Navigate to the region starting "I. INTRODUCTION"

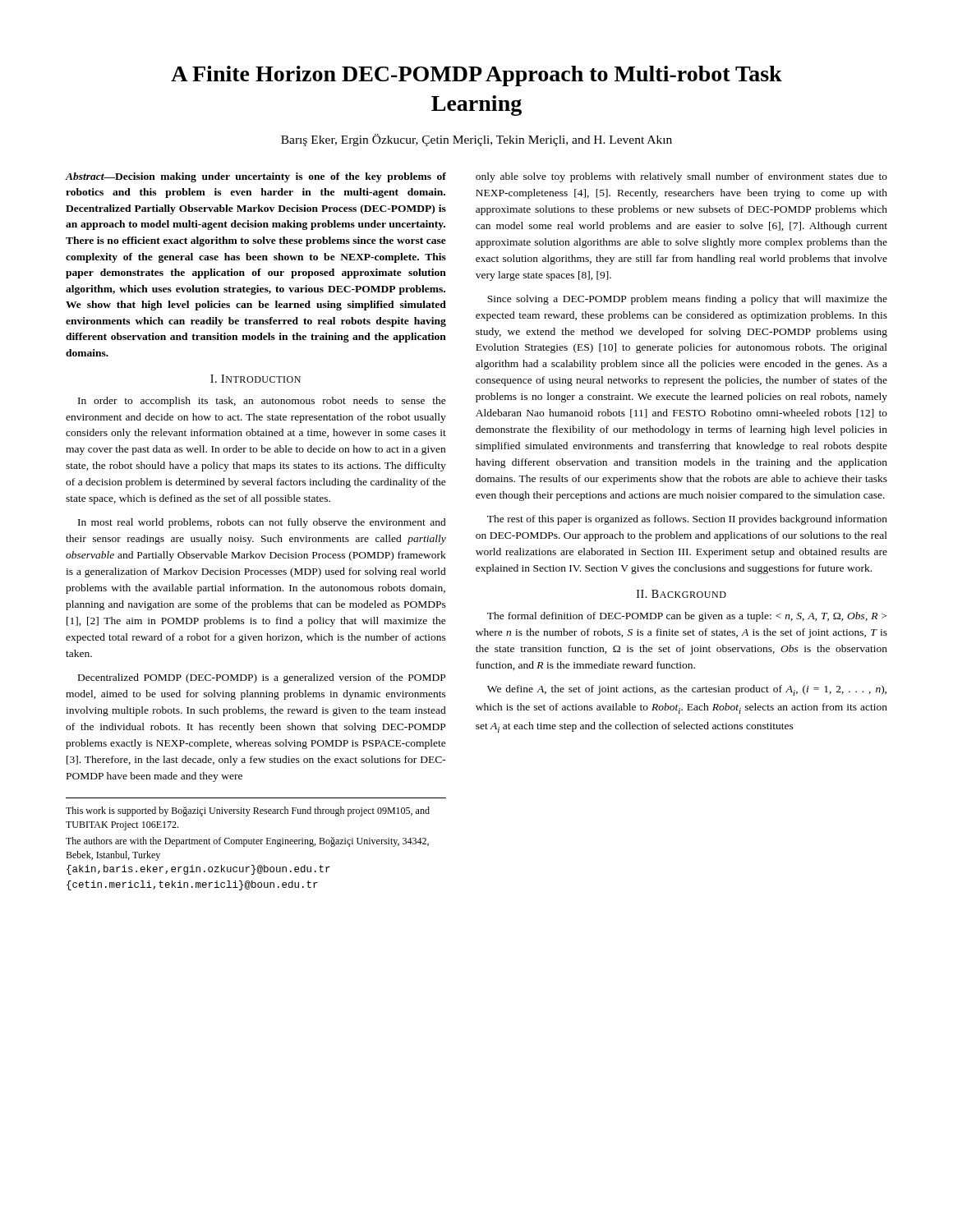pyautogui.click(x=256, y=379)
